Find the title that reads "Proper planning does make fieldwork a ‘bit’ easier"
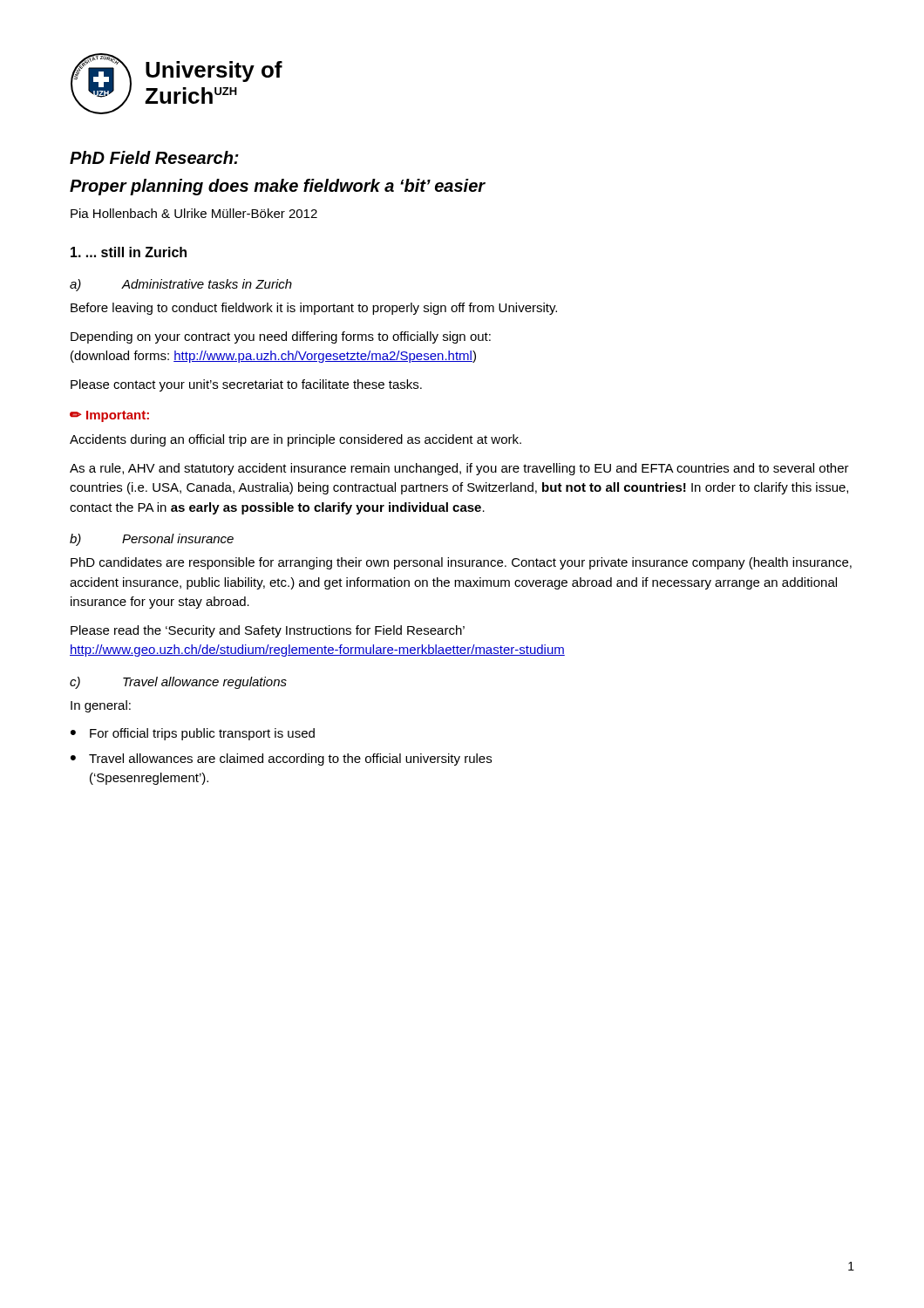The image size is (924, 1308). (277, 186)
